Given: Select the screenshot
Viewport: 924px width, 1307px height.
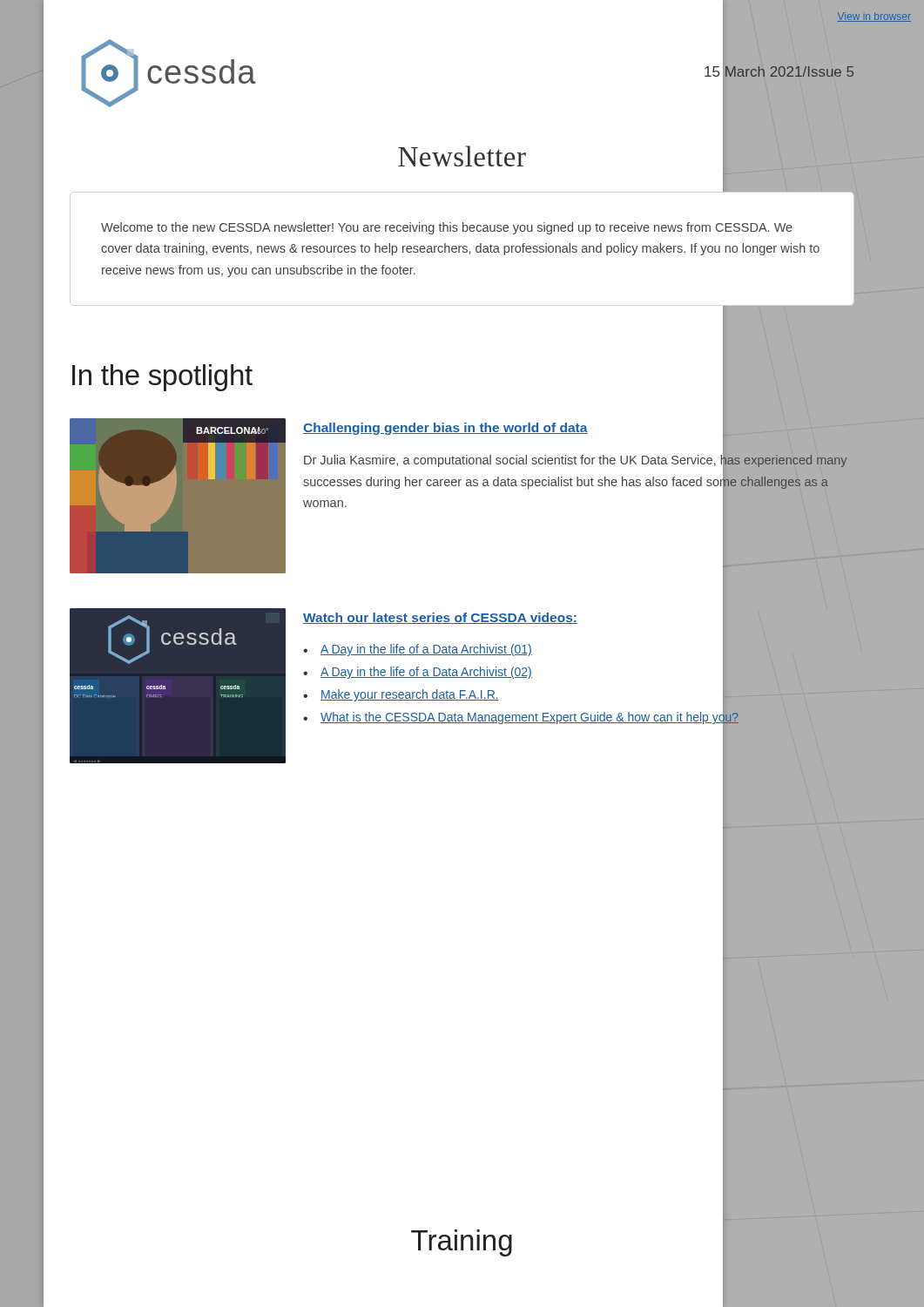Looking at the screenshot, I should (178, 686).
